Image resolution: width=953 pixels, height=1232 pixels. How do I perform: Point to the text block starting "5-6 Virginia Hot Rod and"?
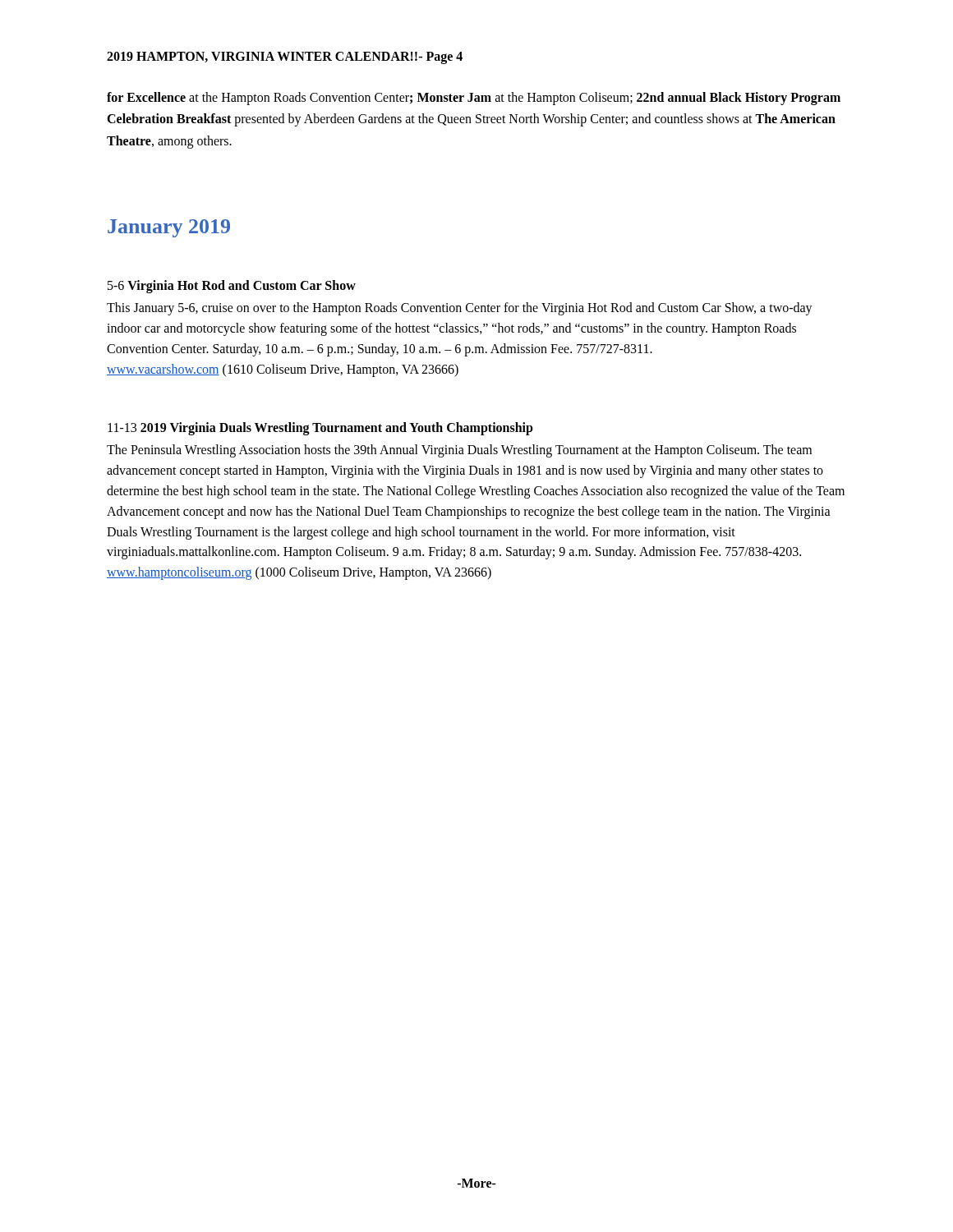click(x=476, y=329)
